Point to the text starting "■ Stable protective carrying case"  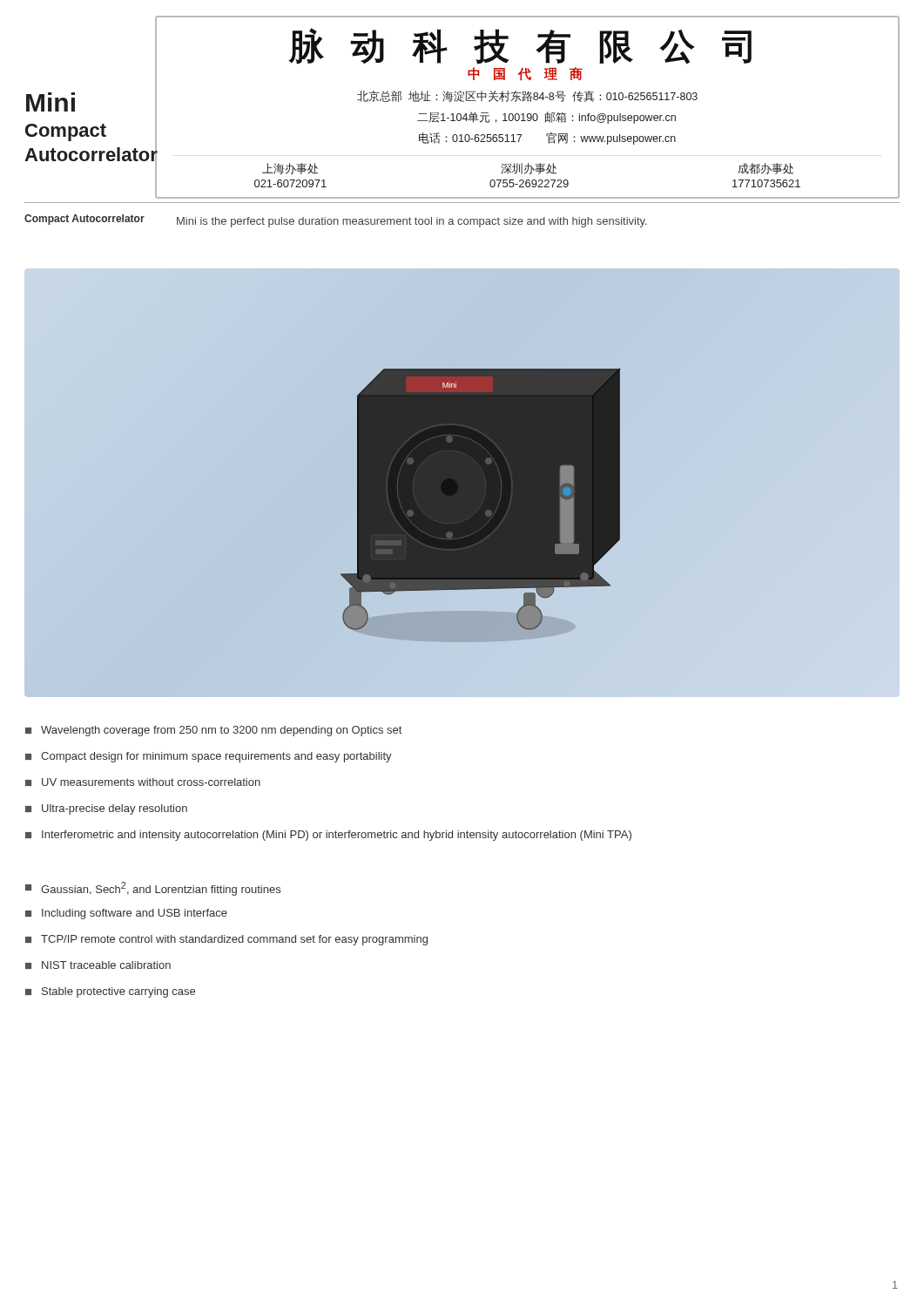tap(110, 991)
